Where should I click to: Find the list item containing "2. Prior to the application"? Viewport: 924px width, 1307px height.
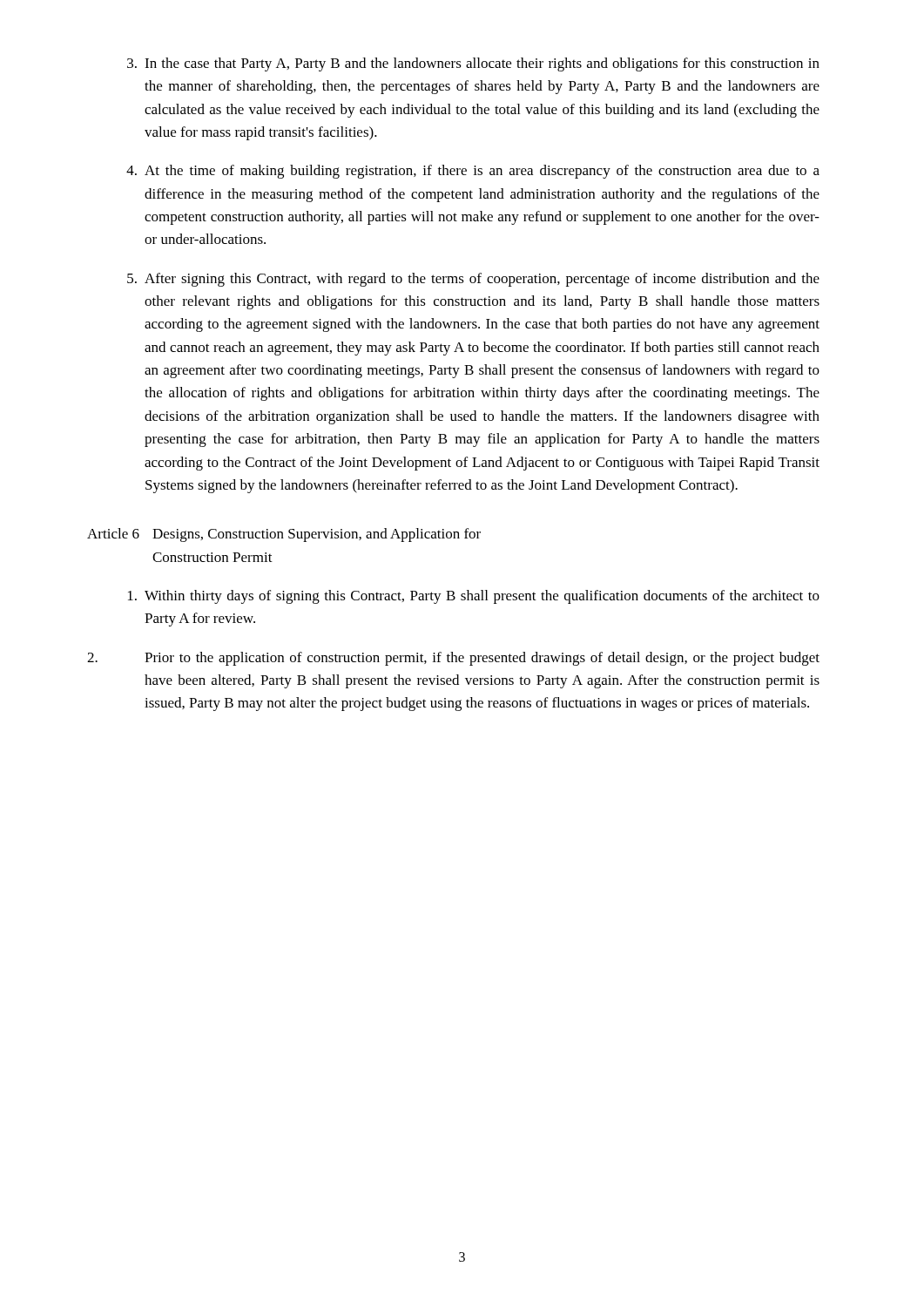tap(453, 681)
